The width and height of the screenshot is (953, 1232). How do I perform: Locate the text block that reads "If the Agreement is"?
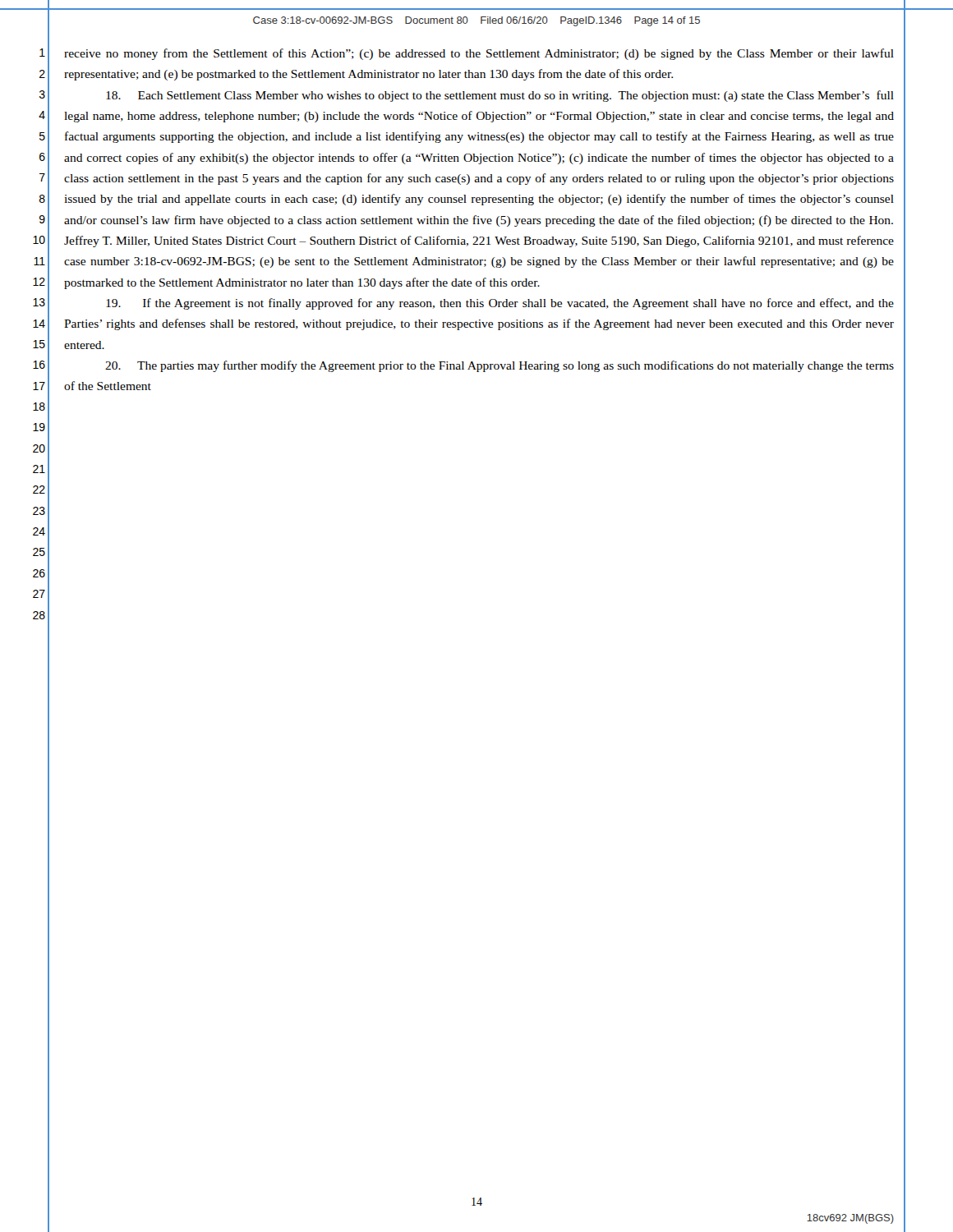pos(479,323)
